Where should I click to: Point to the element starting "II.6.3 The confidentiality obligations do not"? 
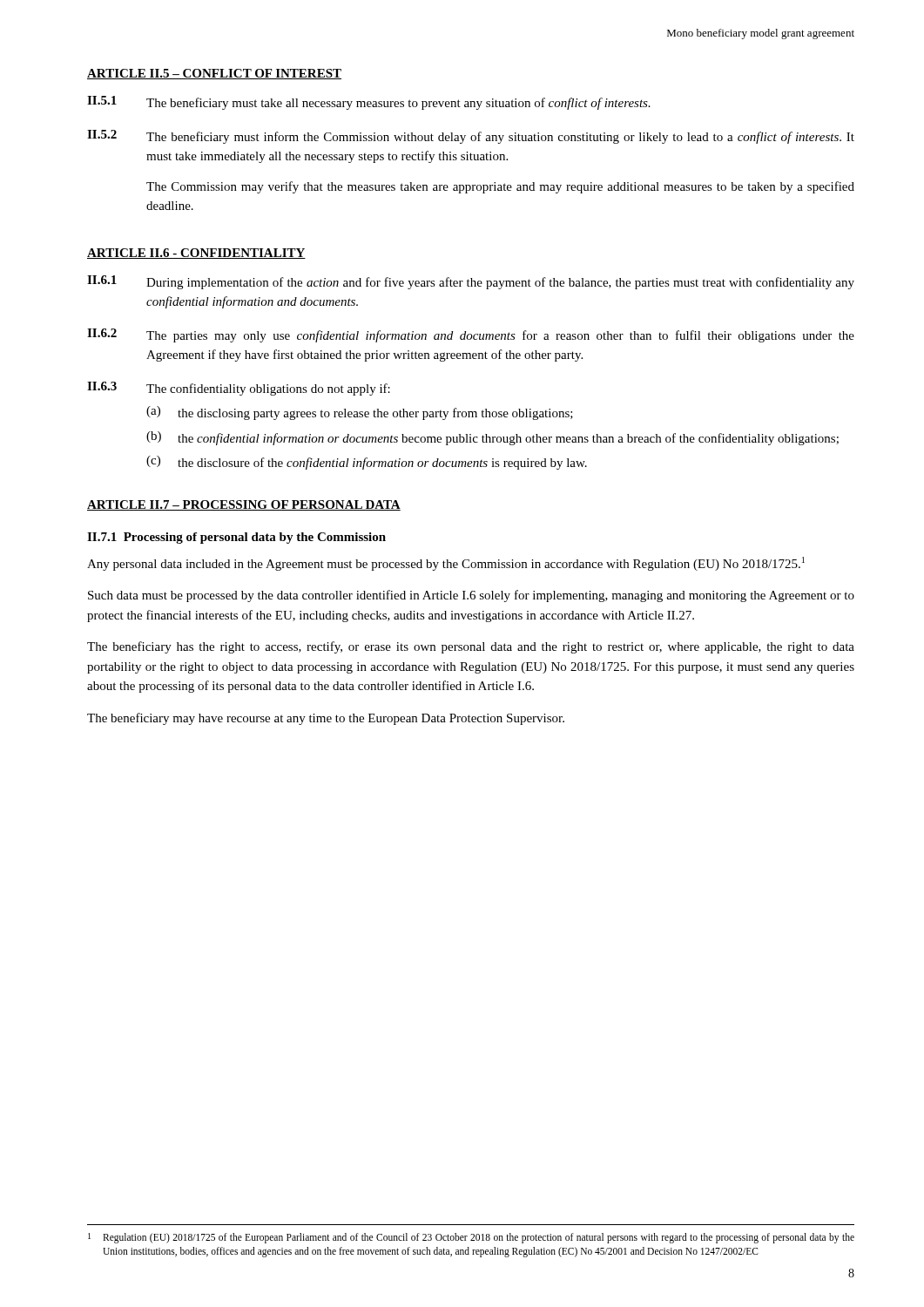point(471,428)
